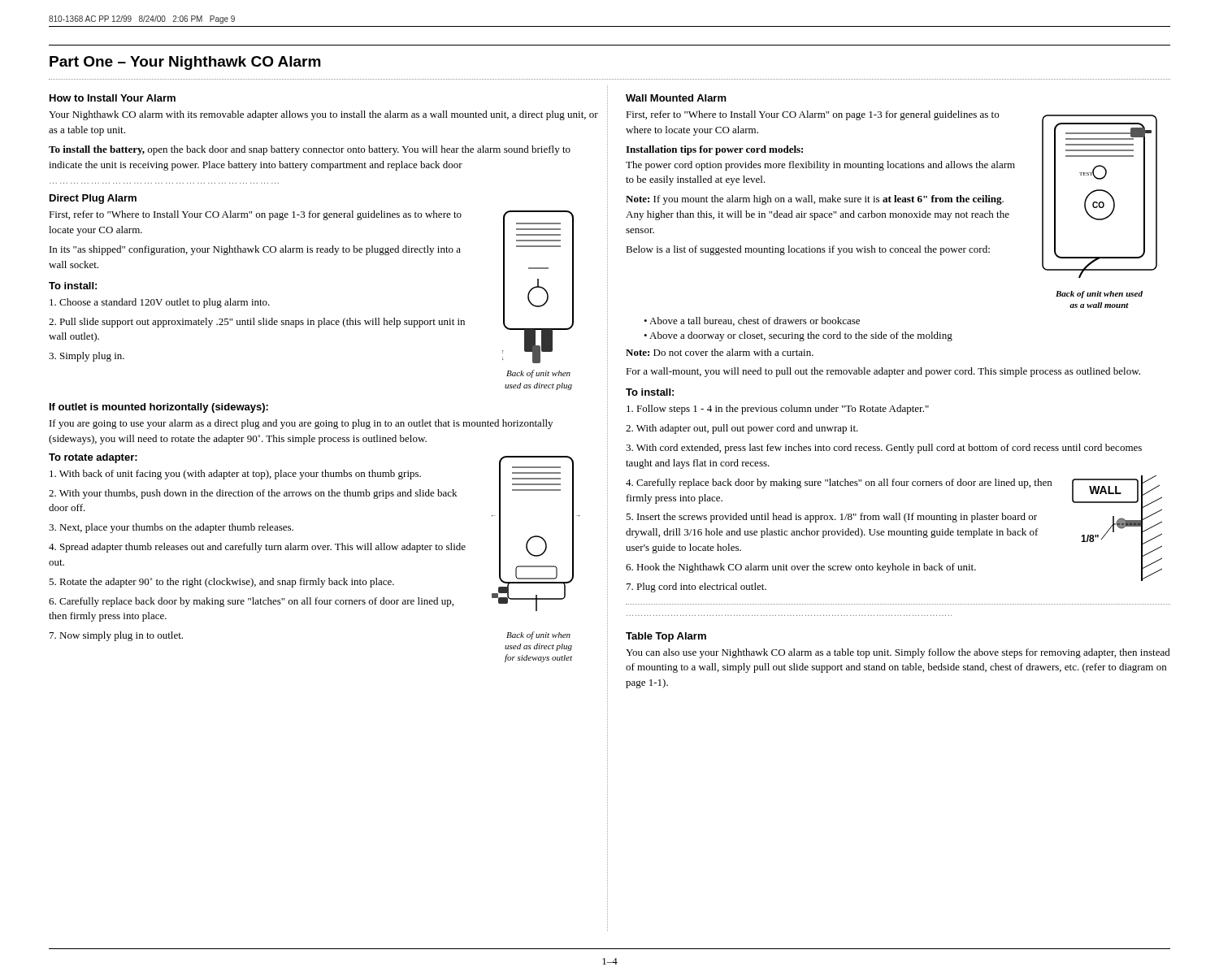Where does it say "If outlet is mounted horizontally (sideways):"?
This screenshot has height=980, width=1219.
coord(159,407)
